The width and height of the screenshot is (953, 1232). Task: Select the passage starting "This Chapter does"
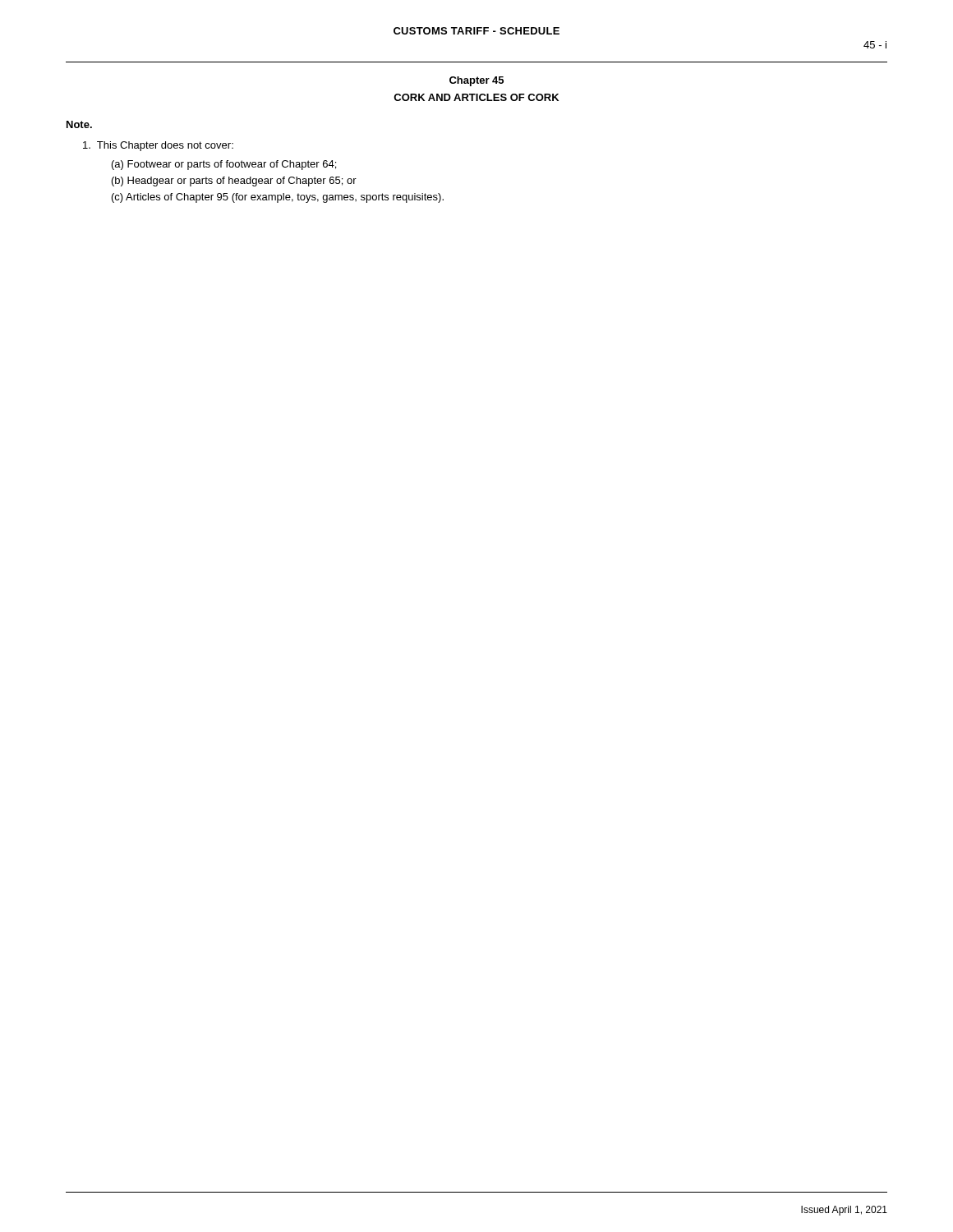(x=158, y=145)
